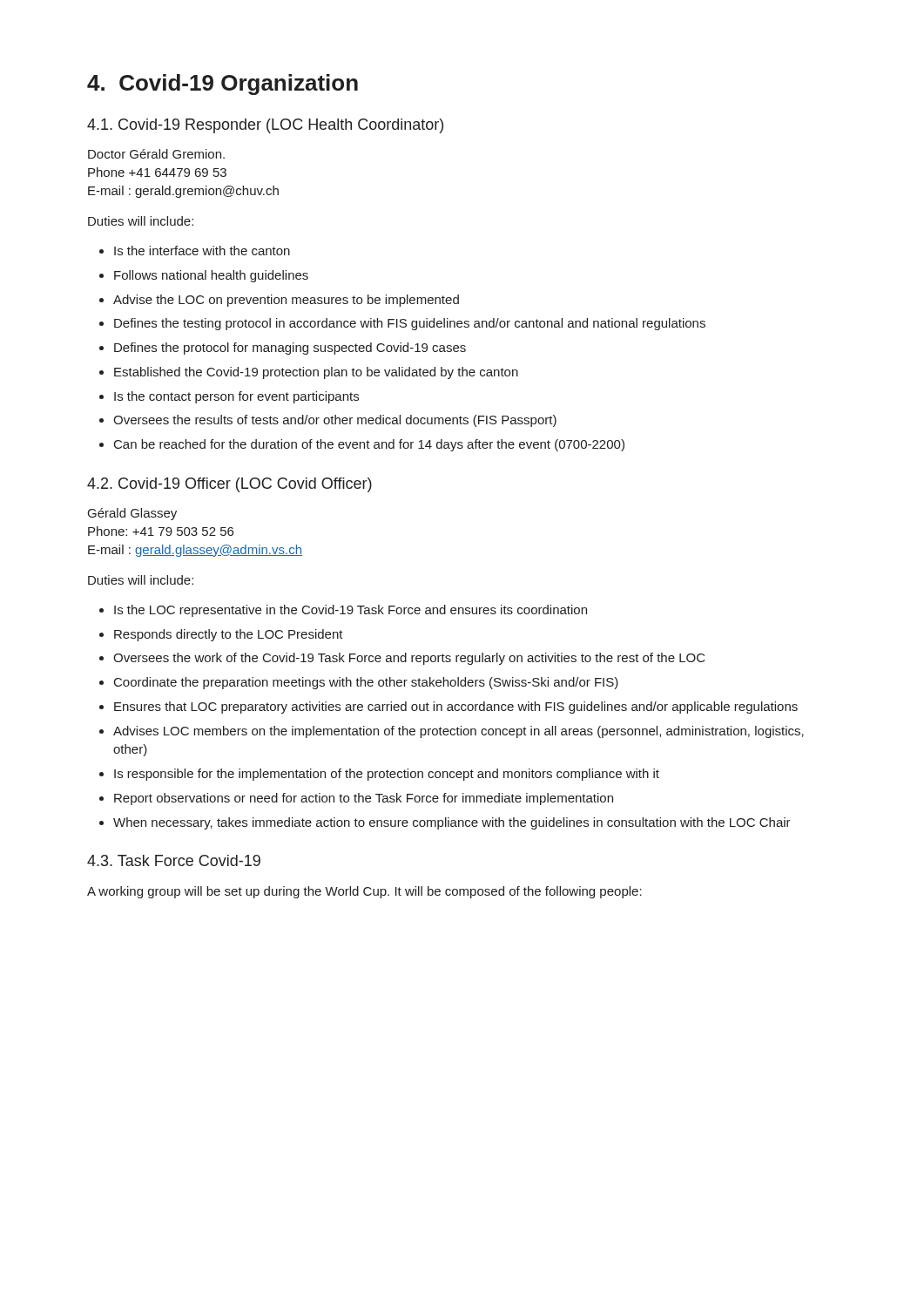The width and height of the screenshot is (924, 1307).
Task: Locate the block of text that opens with "Oversees the results of tests"
Action: click(x=335, y=420)
